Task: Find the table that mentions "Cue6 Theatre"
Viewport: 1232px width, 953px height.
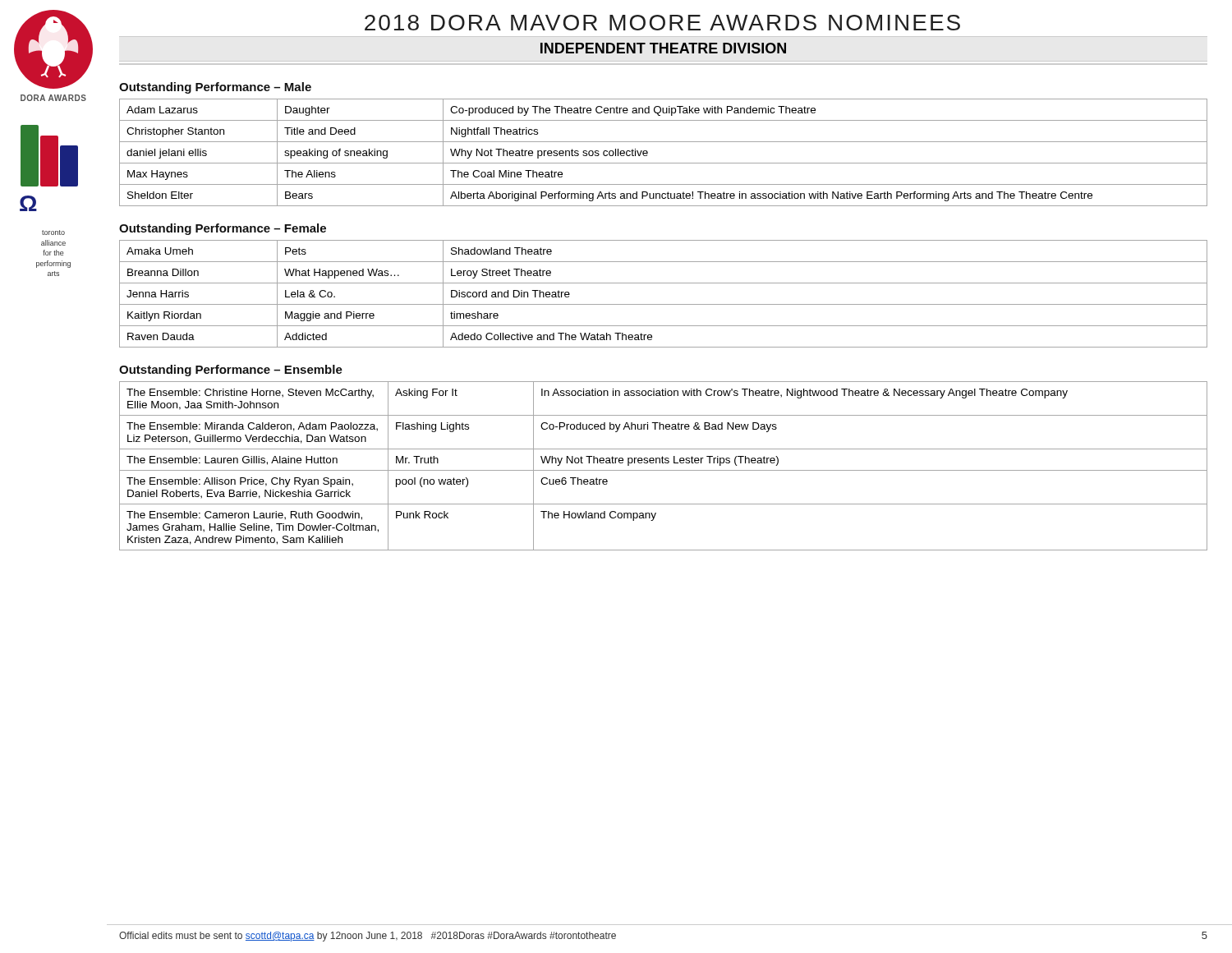Action: click(x=663, y=466)
